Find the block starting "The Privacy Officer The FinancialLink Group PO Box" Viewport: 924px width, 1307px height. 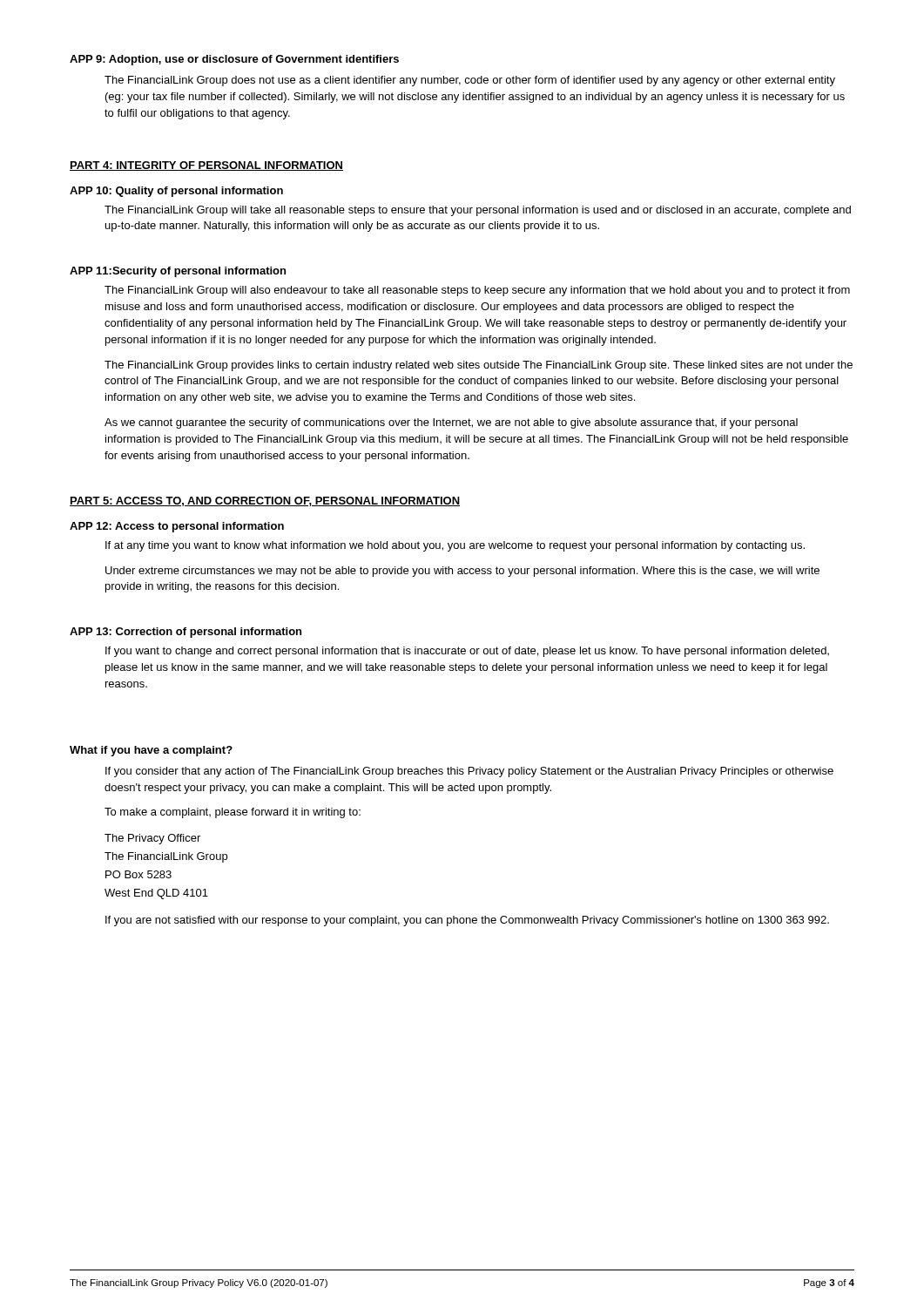(166, 865)
